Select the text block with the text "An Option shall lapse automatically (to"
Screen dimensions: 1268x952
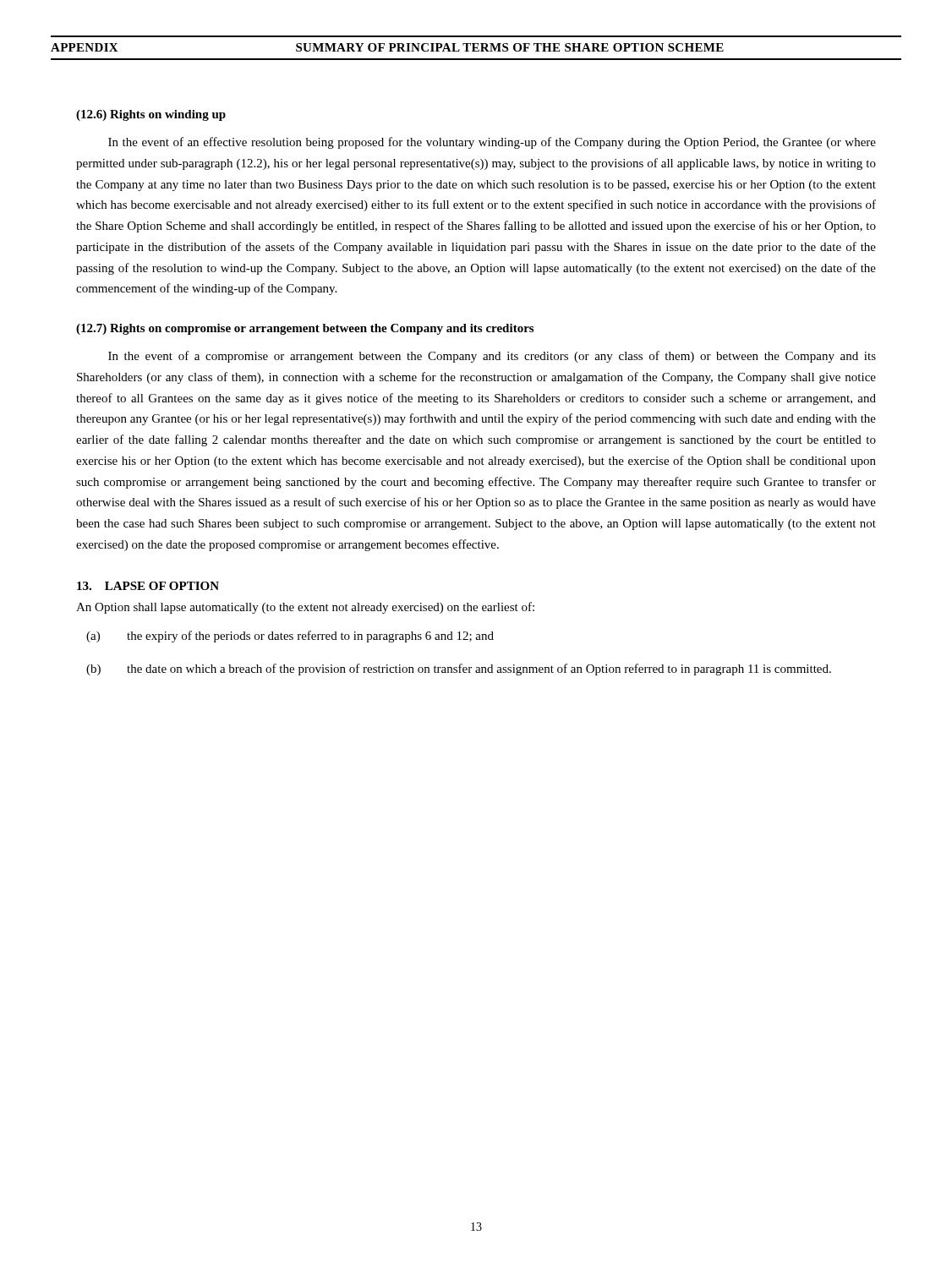tap(306, 607)
